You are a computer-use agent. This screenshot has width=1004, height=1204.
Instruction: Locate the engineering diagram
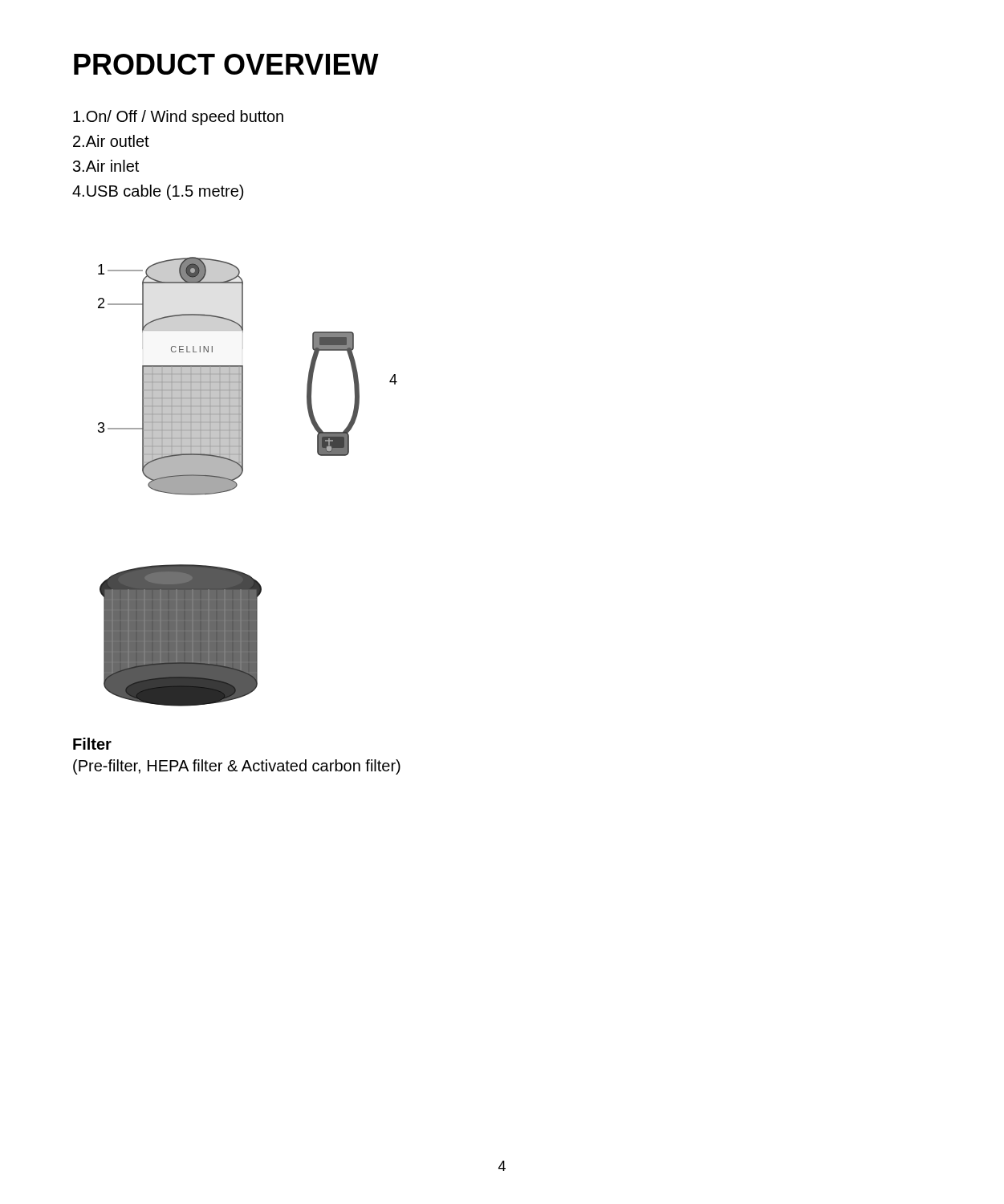point(297,376)
